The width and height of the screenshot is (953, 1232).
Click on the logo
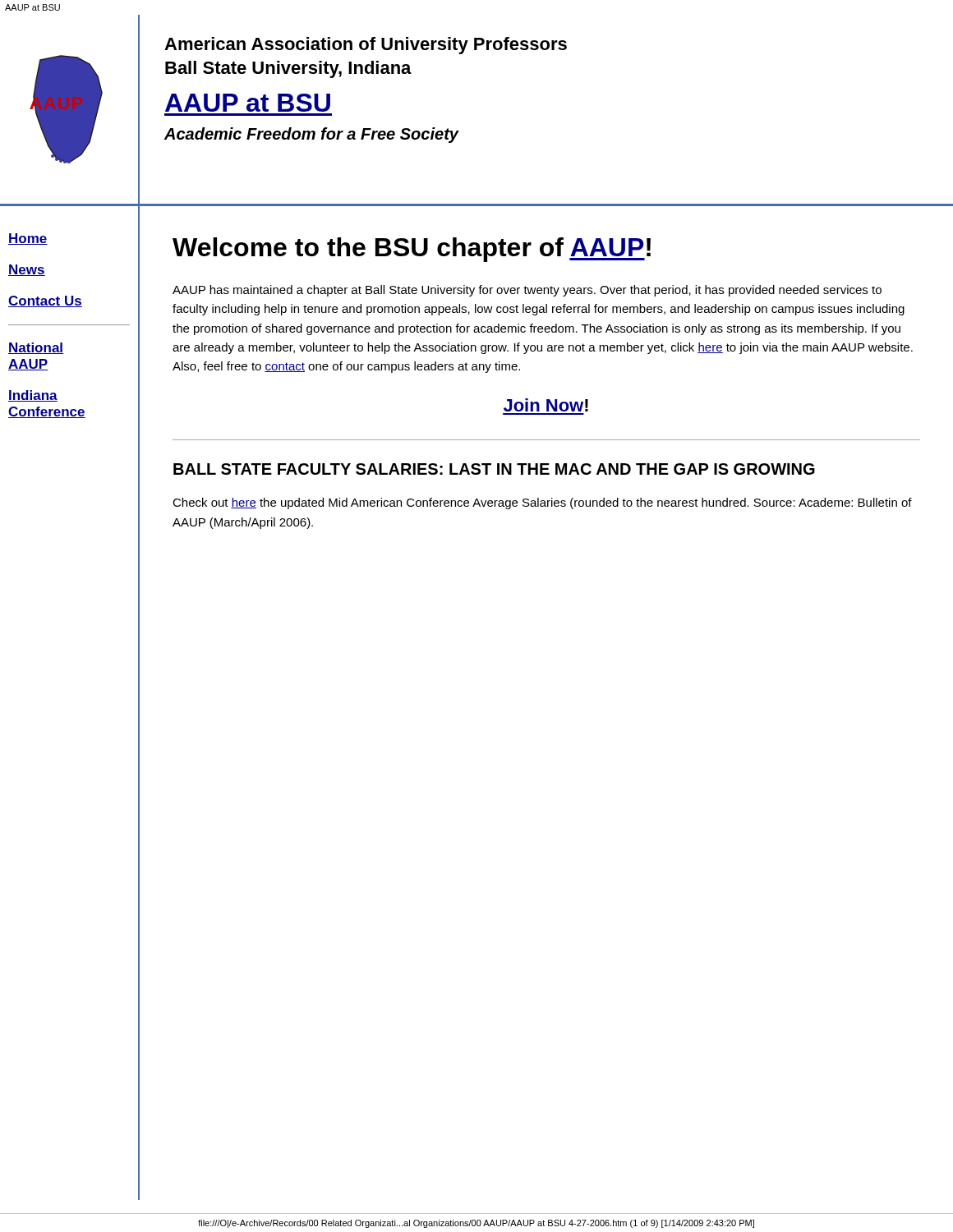(x=69, y=109)
